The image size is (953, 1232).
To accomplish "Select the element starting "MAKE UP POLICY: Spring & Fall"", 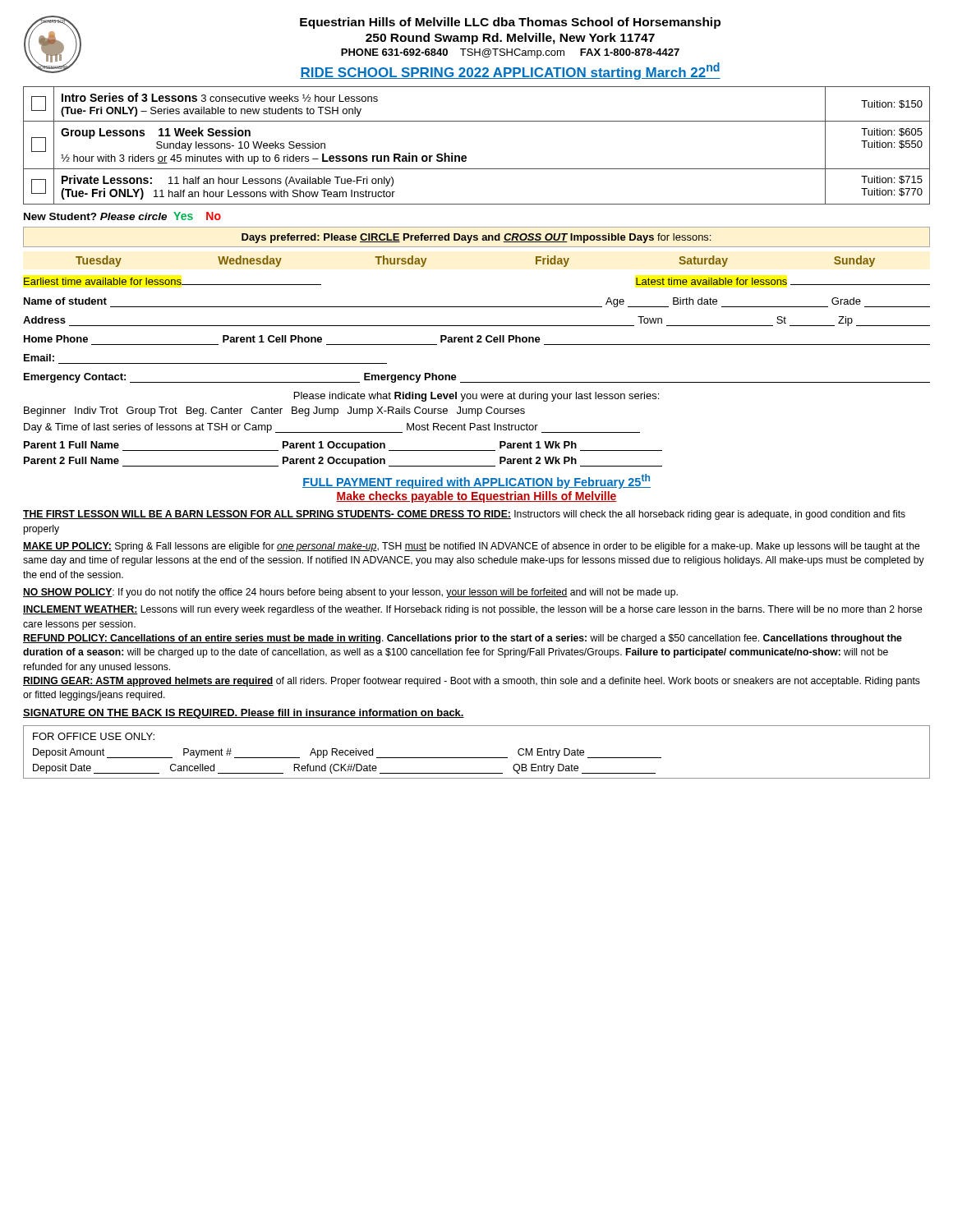I will 473,561.
